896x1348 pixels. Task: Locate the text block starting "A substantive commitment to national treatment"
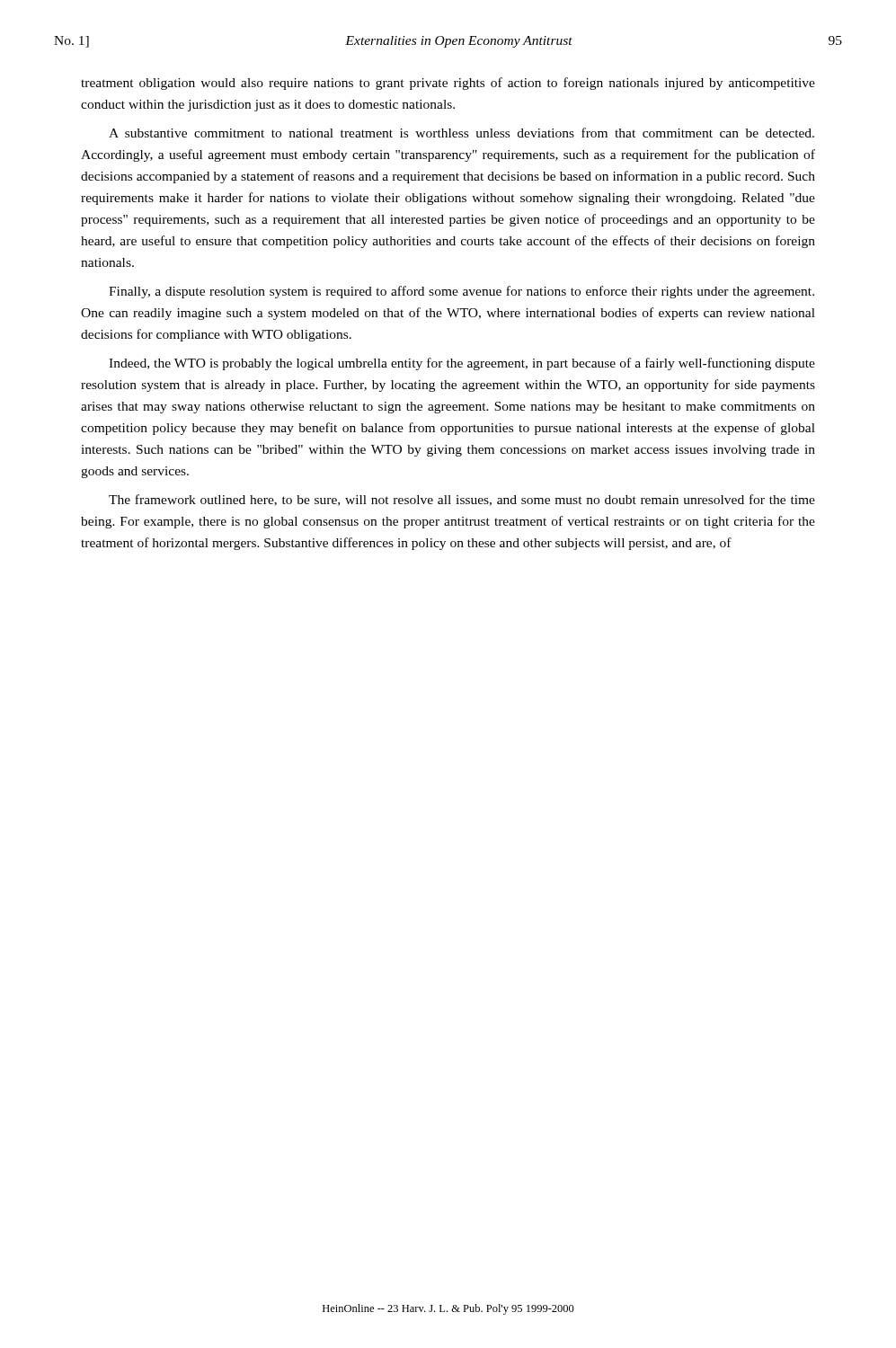[x=448, y=197]
